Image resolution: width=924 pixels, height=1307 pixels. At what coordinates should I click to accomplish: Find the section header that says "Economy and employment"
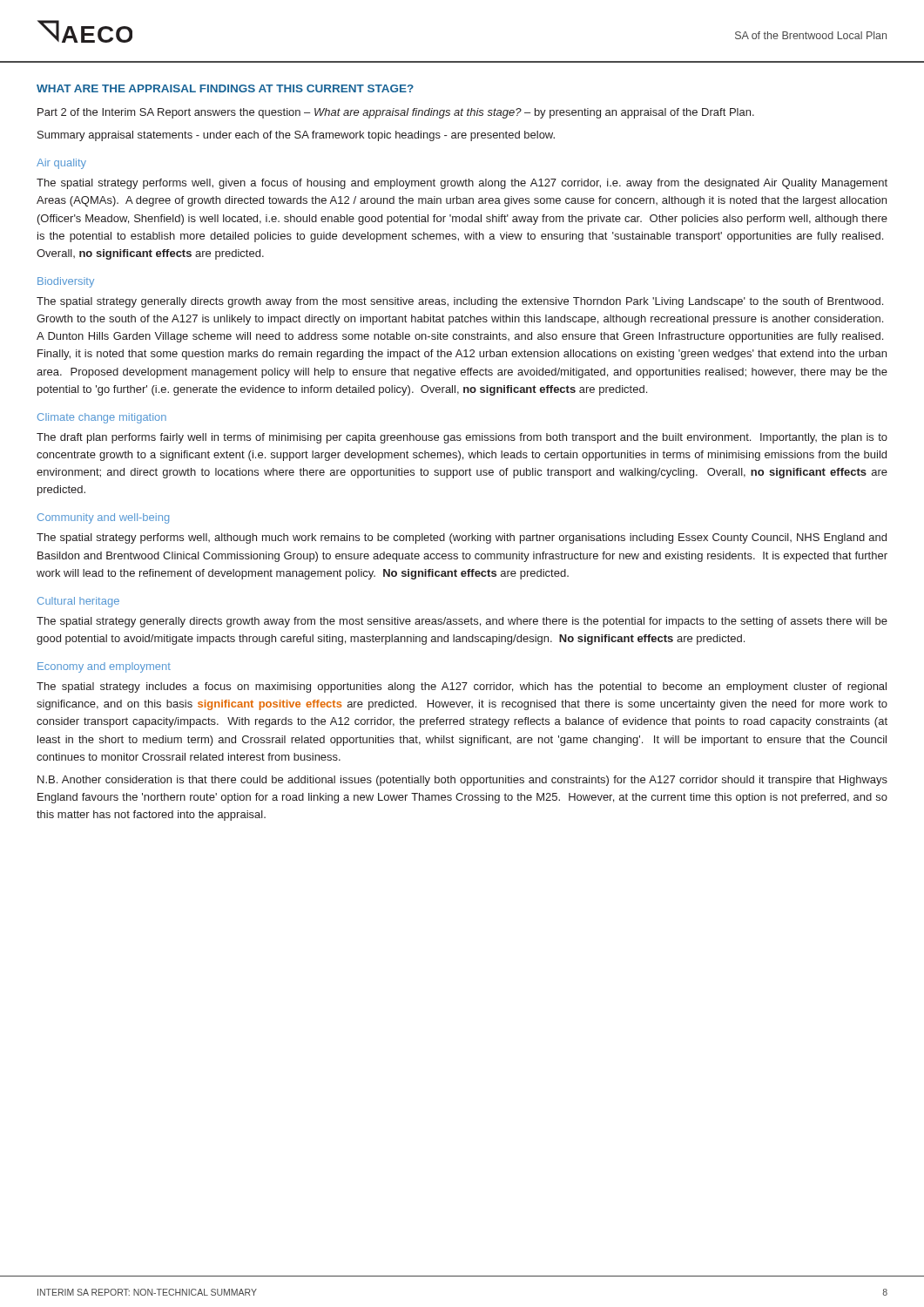pyautogui.click(x=104, y=666)
